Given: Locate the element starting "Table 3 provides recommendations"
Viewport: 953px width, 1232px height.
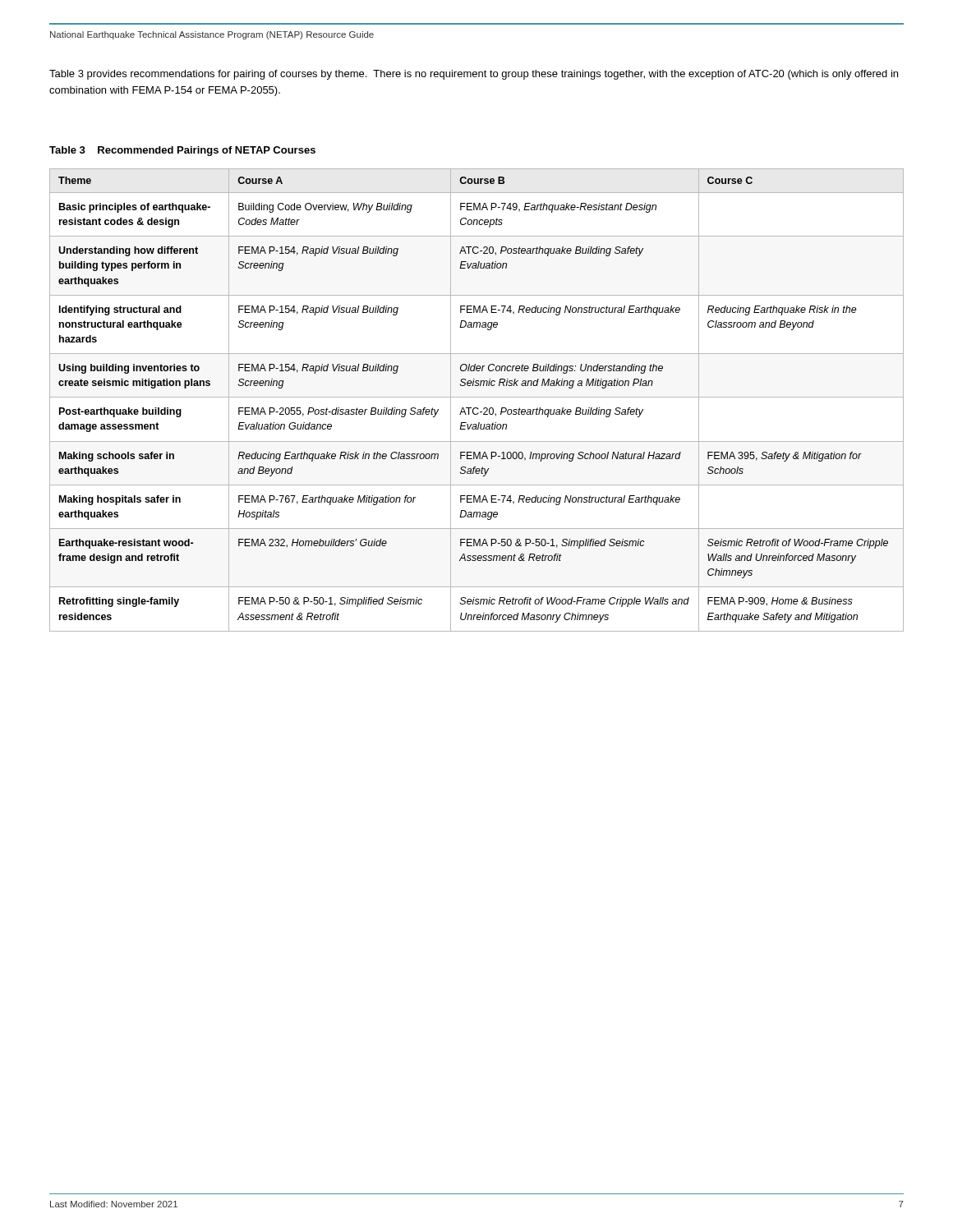Looking at the screenshot, I should pyautogui.click(x=474, y=82).
